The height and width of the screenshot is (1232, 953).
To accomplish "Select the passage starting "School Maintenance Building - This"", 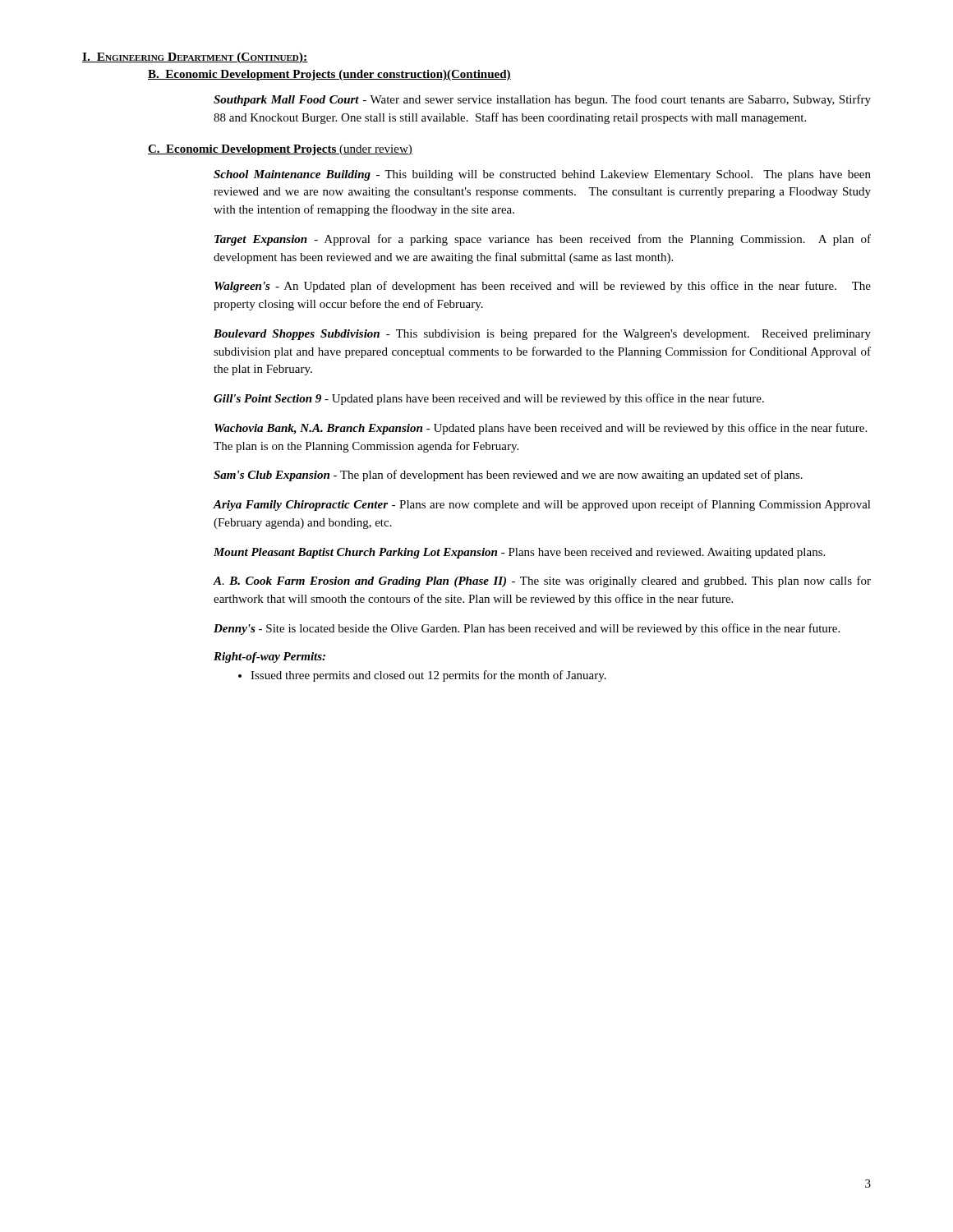I will [542, 192].
